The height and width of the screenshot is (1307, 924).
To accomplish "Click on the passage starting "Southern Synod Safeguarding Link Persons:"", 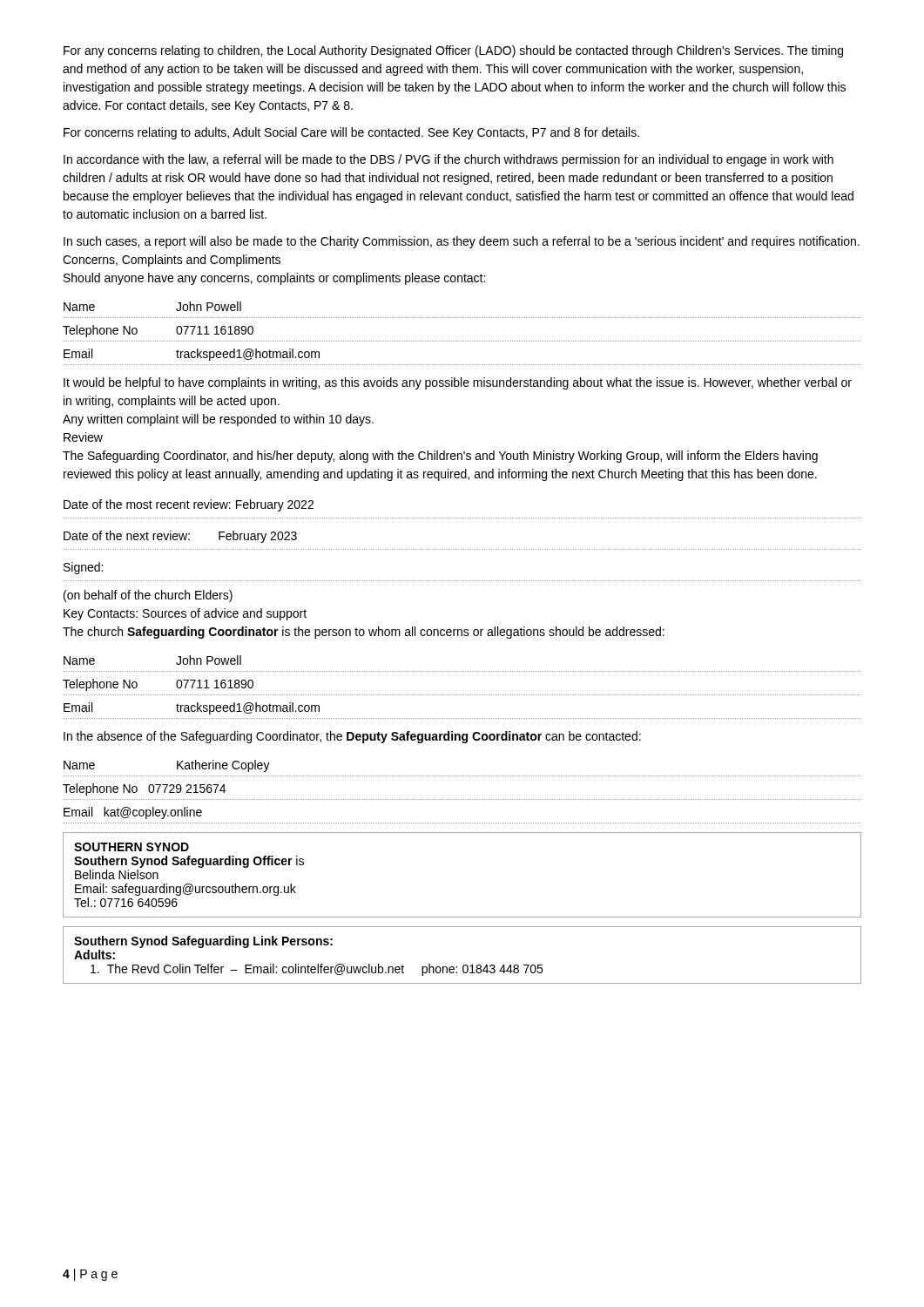I will 462,955.
